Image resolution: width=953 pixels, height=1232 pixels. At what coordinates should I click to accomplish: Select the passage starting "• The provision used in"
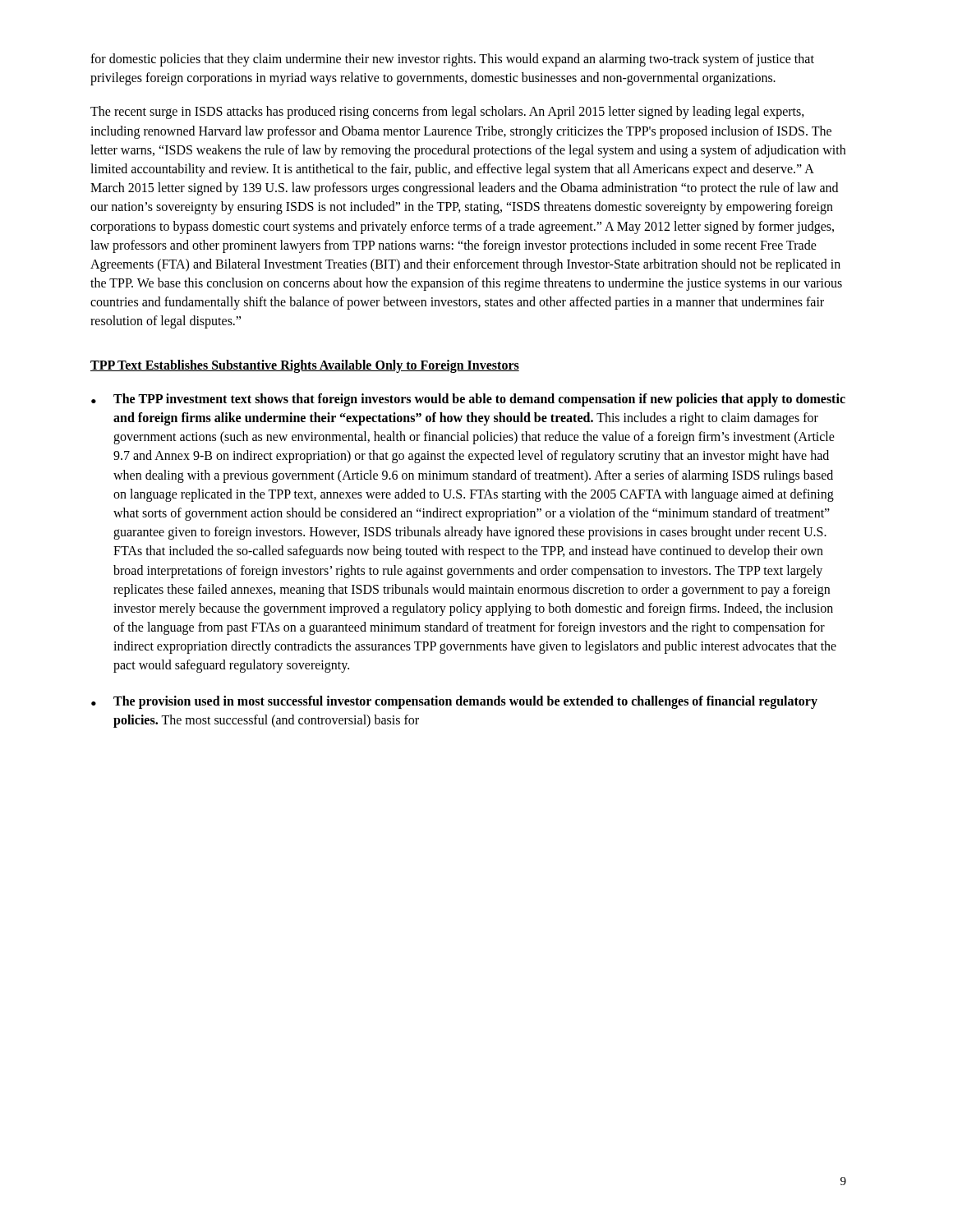coord(468,710)
